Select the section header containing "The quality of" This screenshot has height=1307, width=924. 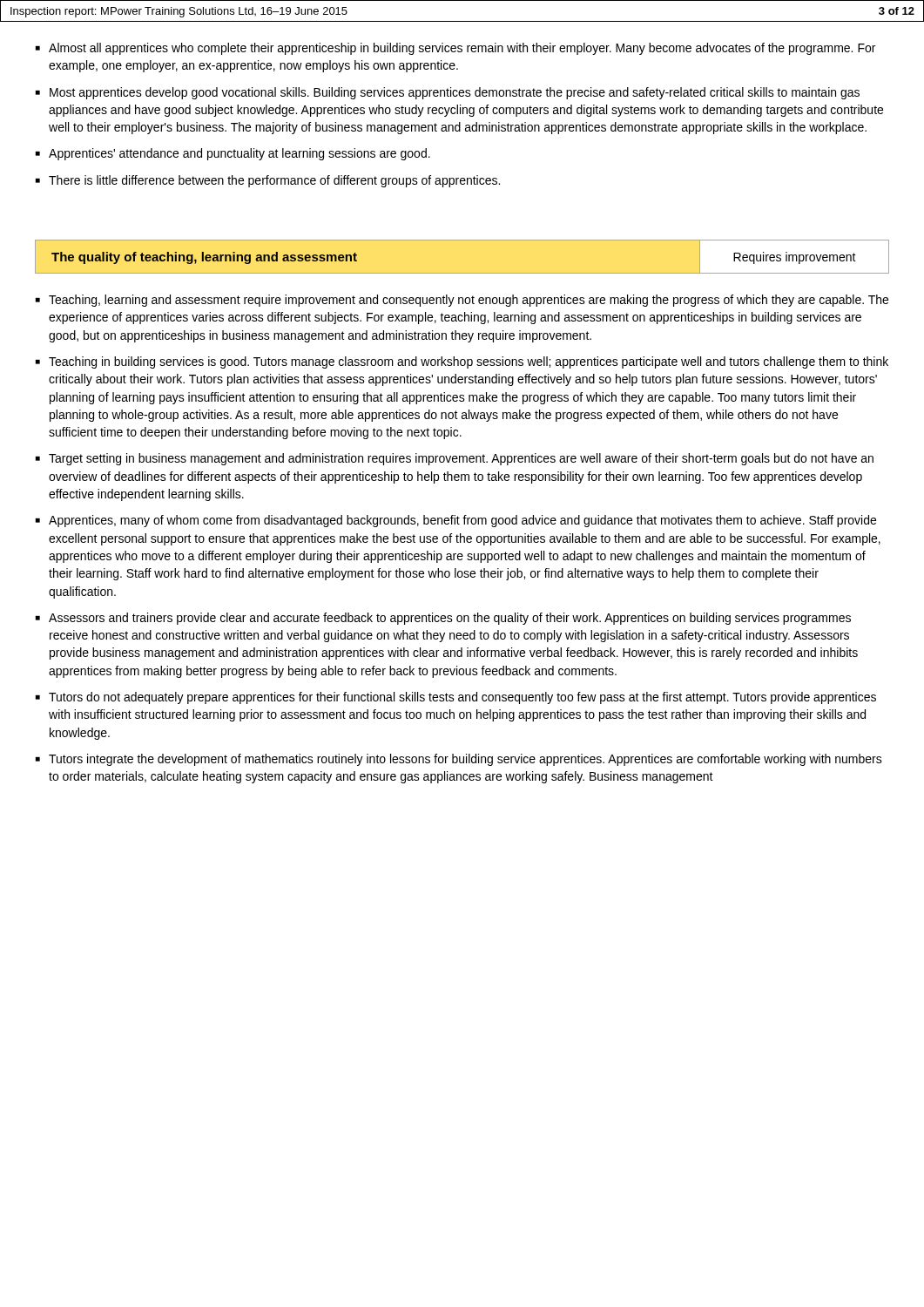462,257
